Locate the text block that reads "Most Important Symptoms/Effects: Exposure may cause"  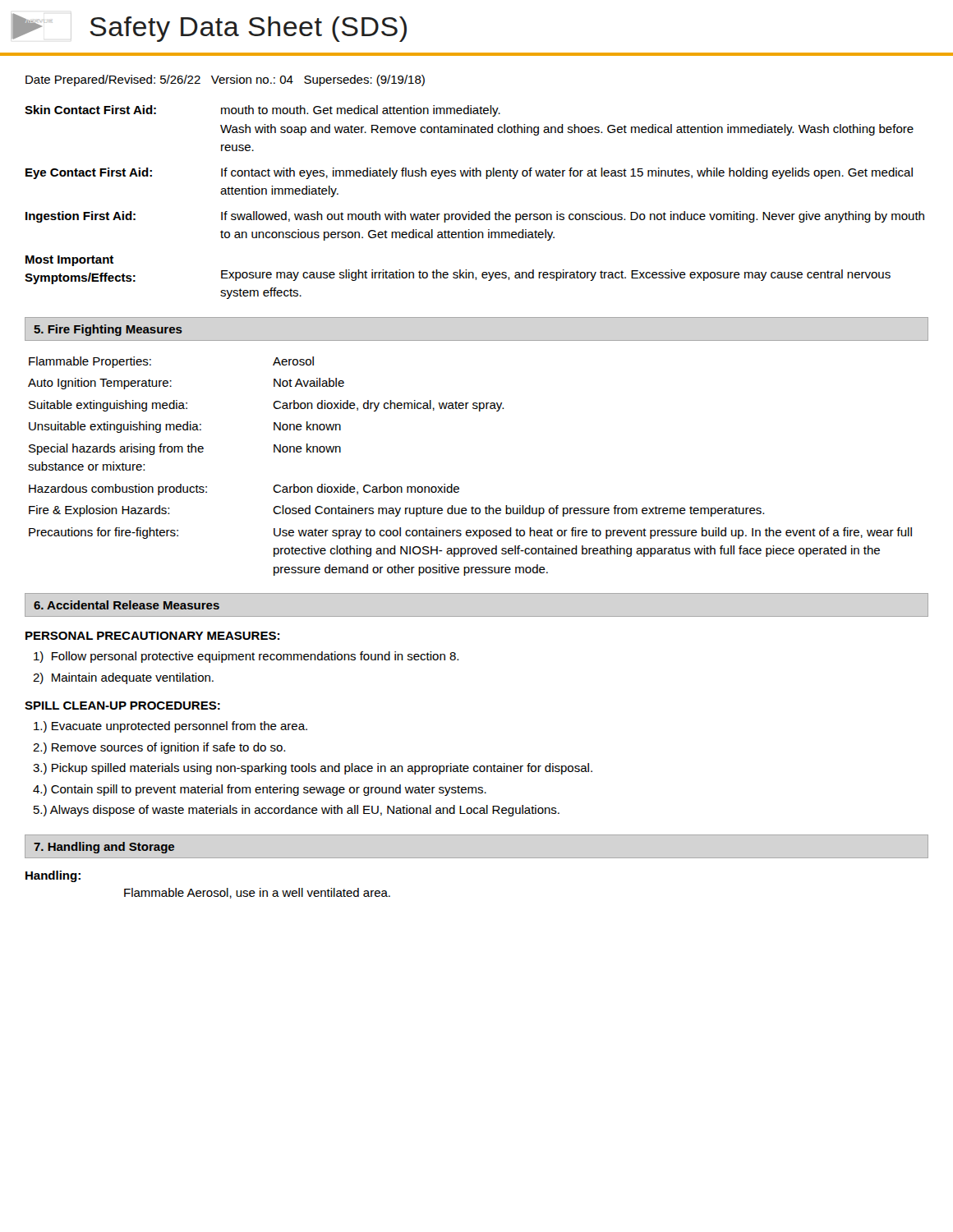(x=476, y=276)
